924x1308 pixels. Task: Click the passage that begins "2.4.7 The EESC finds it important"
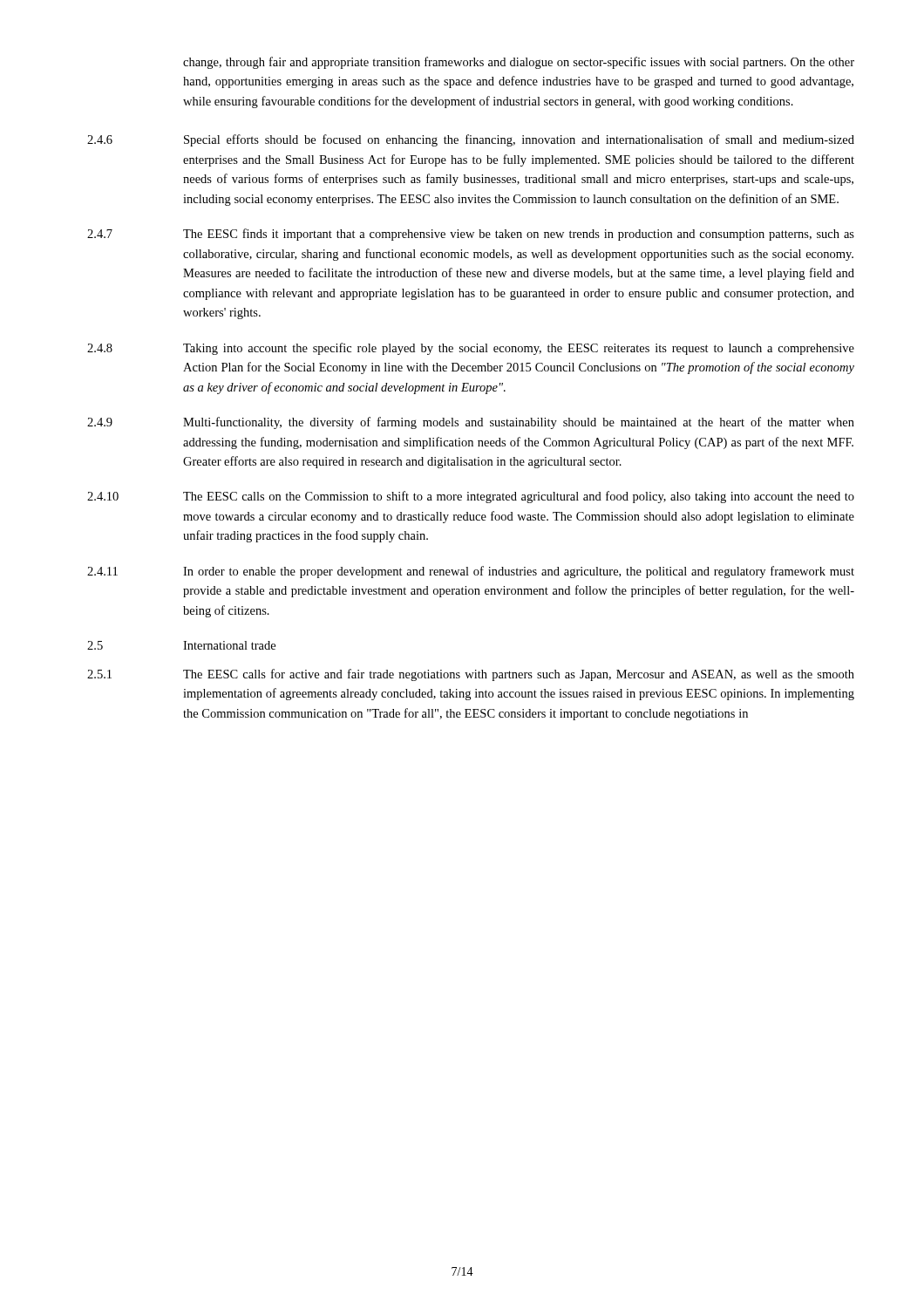[471, 273]
